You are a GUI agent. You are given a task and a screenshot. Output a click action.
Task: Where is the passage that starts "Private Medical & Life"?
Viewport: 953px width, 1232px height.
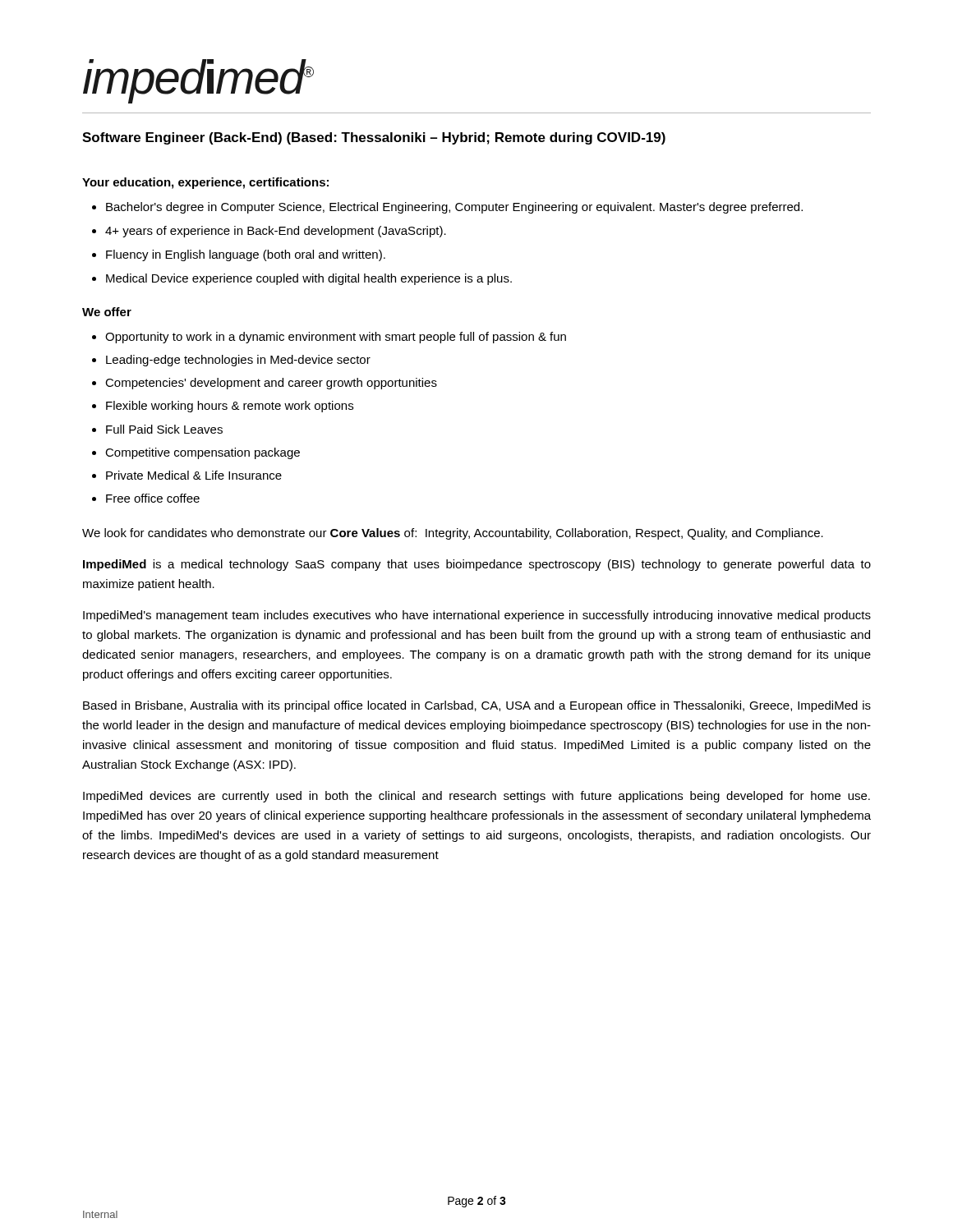(x=194, y=475)
